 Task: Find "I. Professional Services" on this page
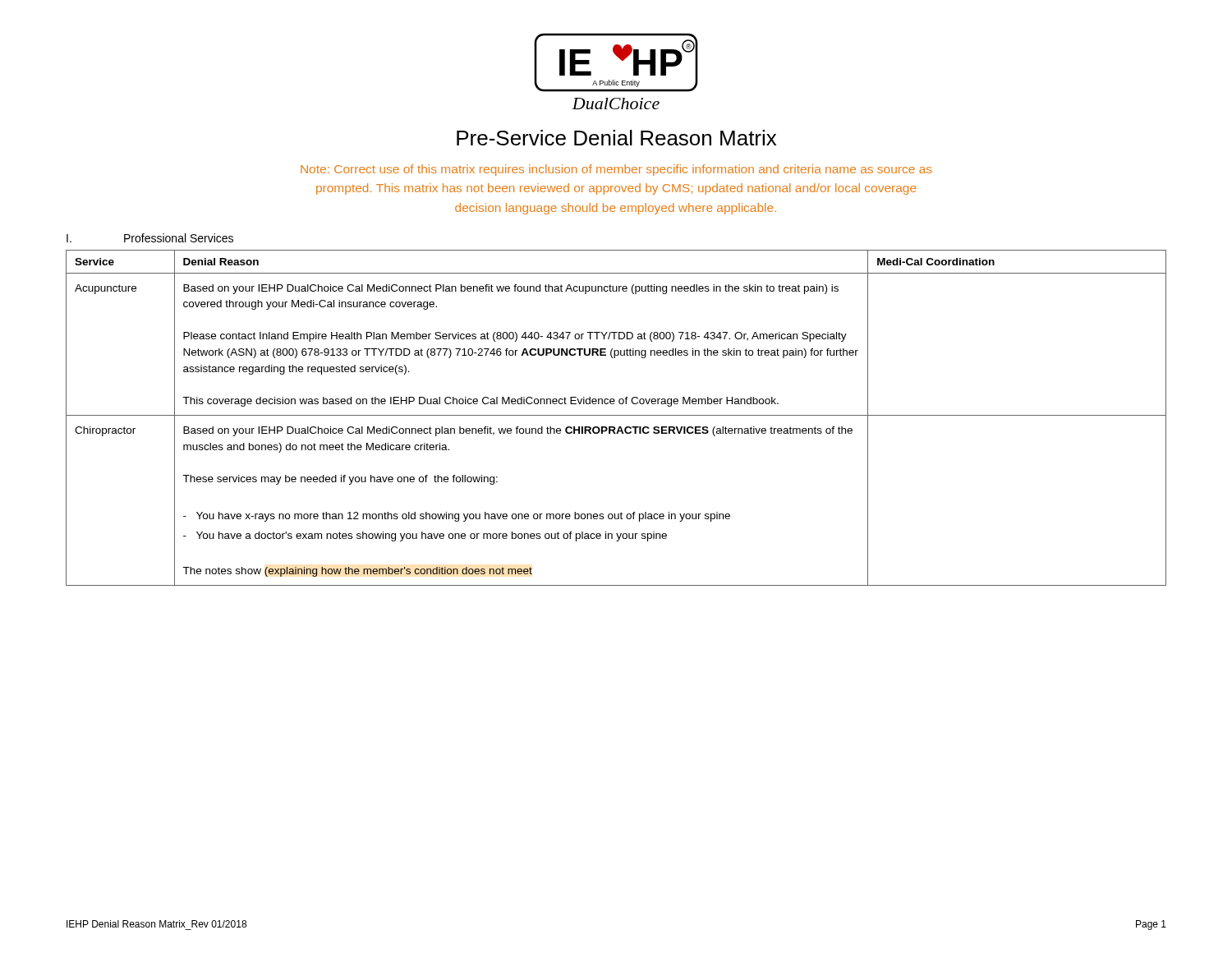tap(150, 238)
